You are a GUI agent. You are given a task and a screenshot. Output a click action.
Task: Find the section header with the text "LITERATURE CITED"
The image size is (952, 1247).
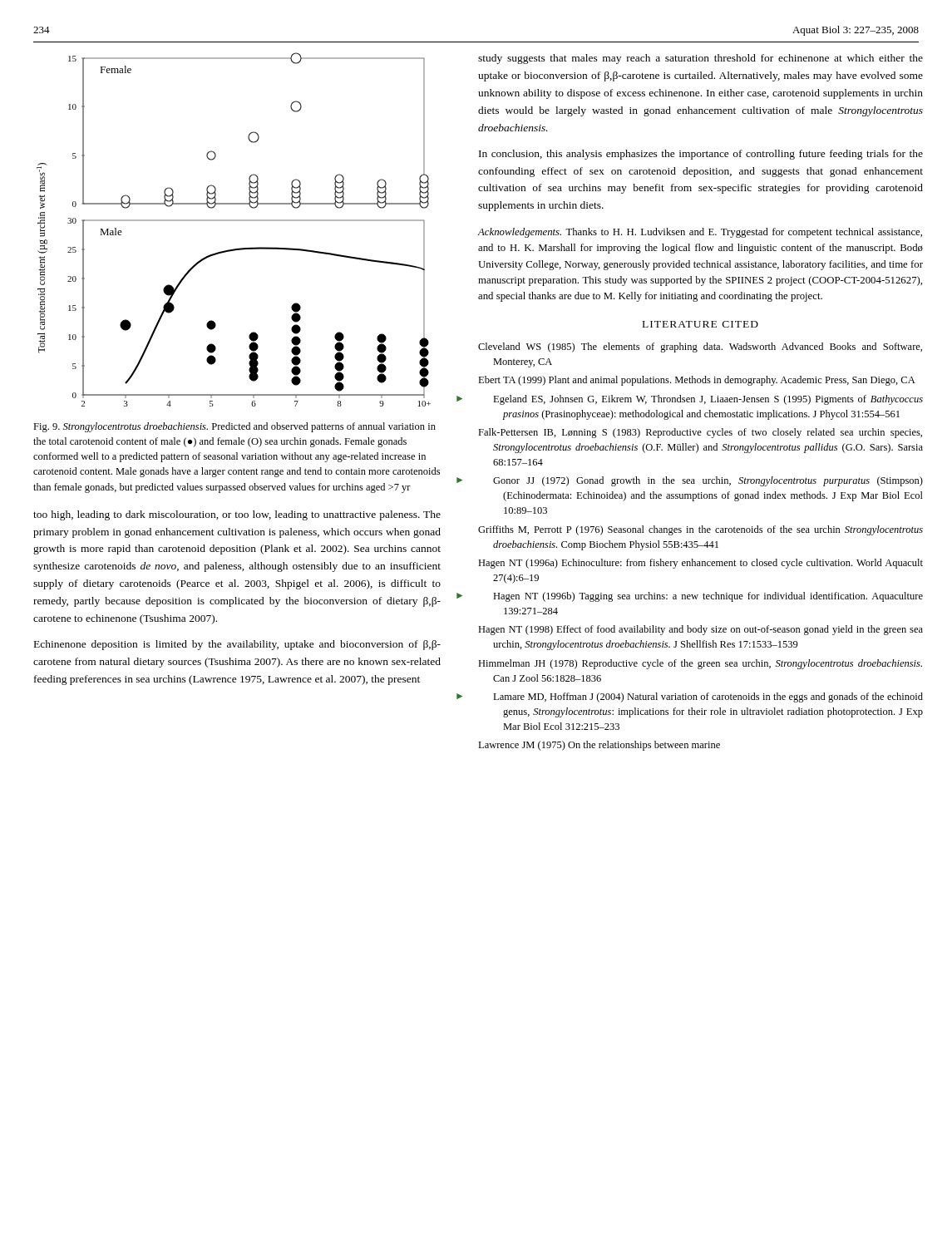(x=700, y=324)
